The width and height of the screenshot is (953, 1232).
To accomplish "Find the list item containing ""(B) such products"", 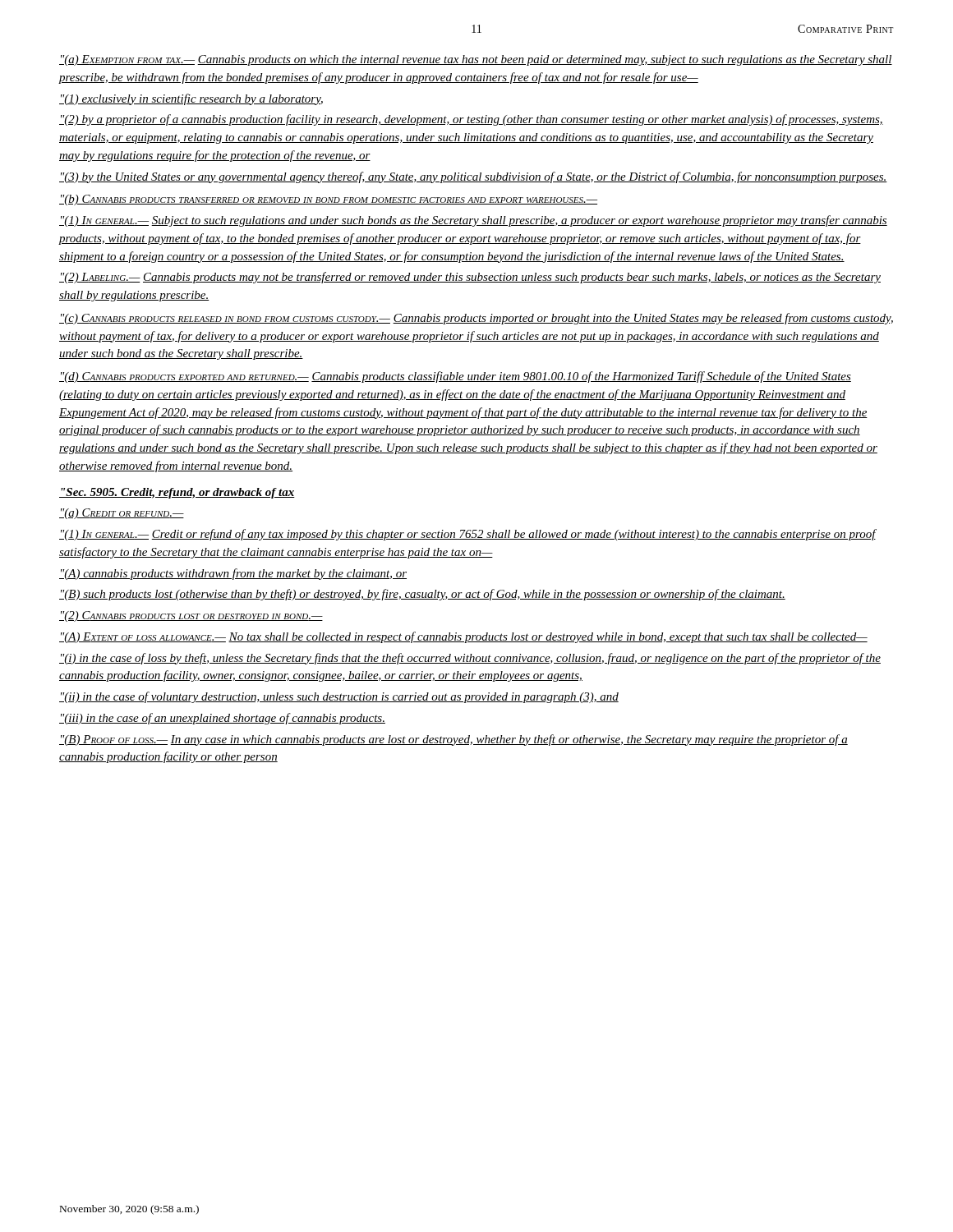I will tap(422, 594).
